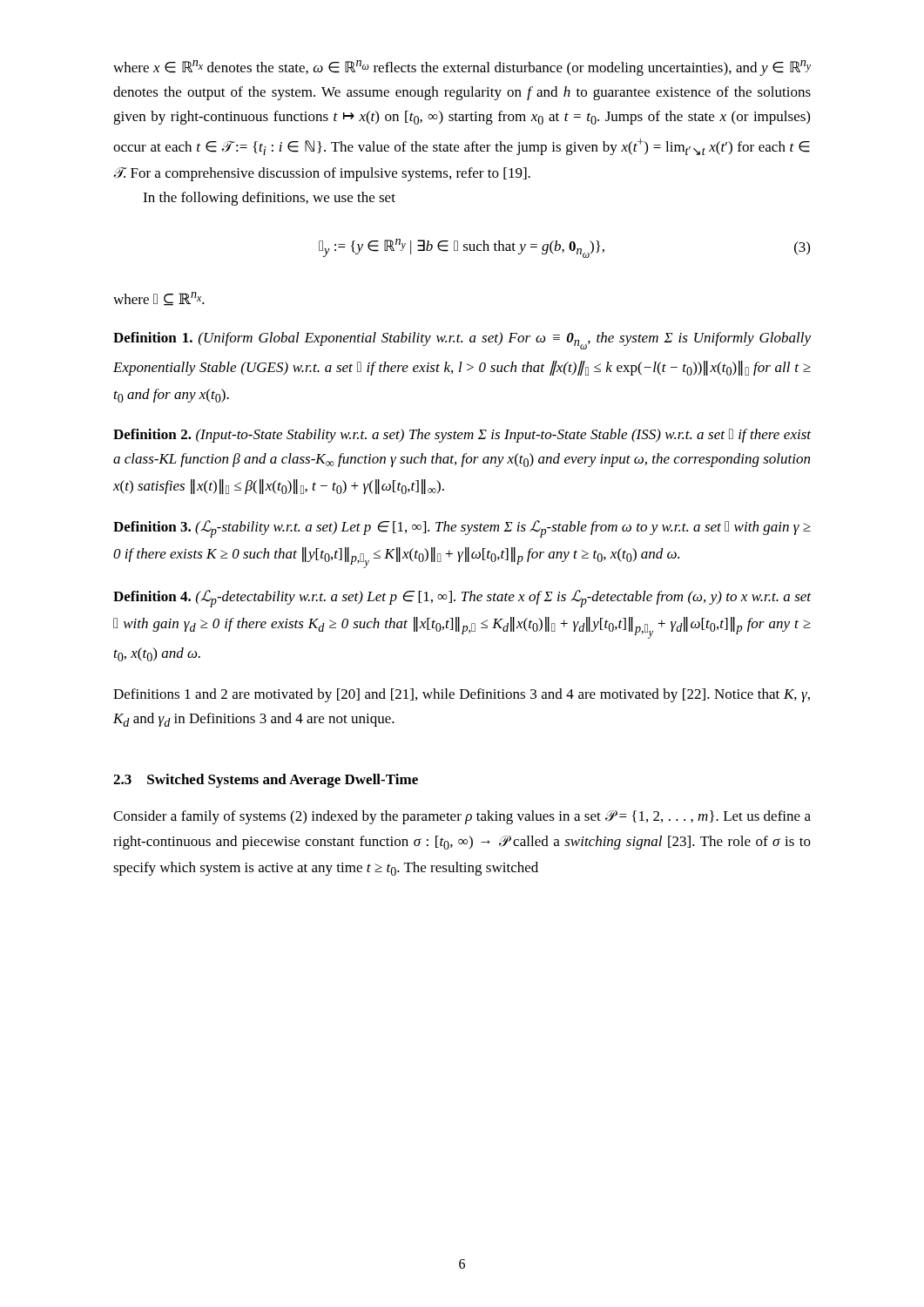924x1307 pixels.
Task: Point to the block beginning "Definition 1. (Uniform Global Exponential"
Action: coord(462,367)
